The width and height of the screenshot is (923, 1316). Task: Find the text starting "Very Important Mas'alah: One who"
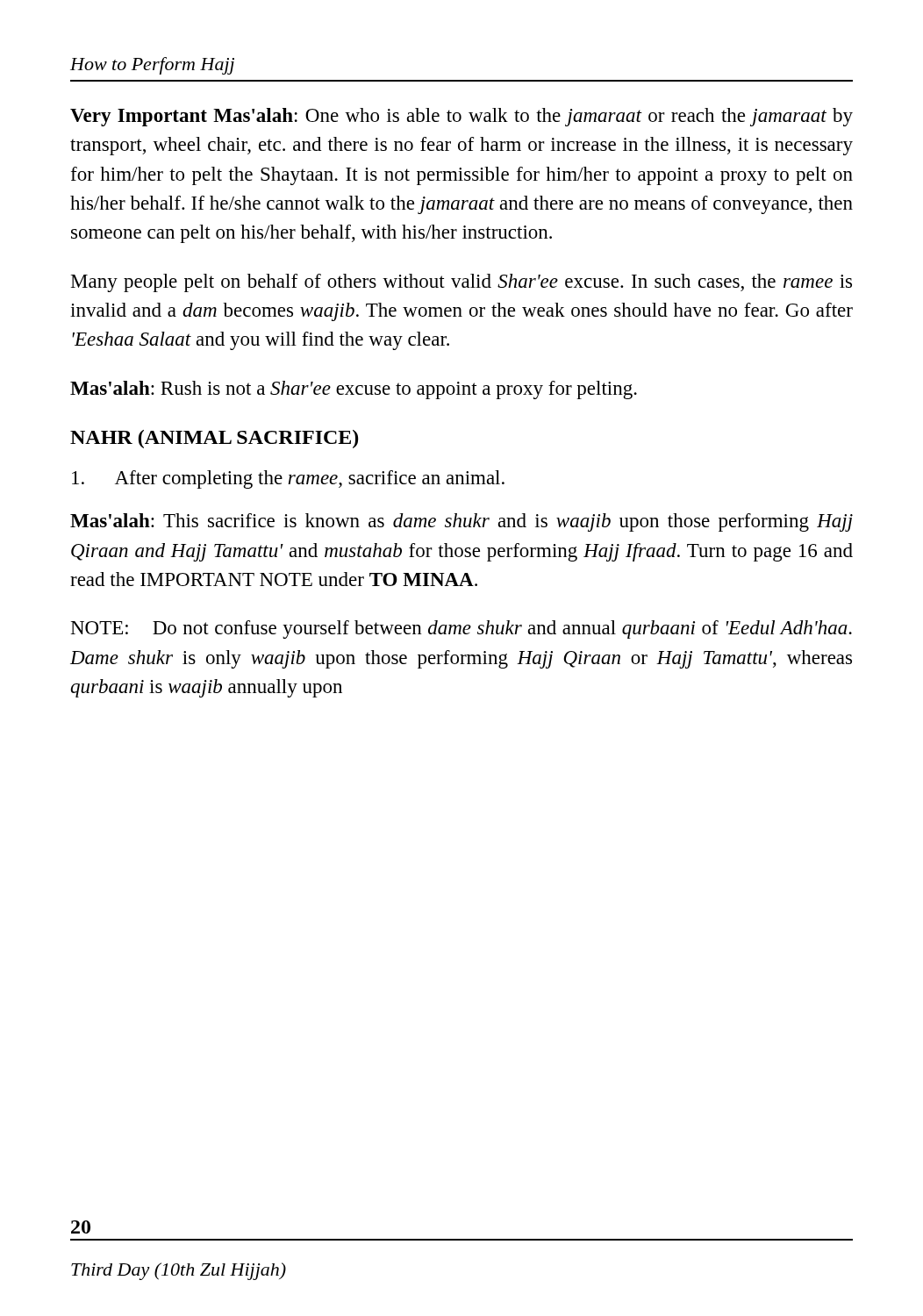pyautogui.click(x=462, y=174)
